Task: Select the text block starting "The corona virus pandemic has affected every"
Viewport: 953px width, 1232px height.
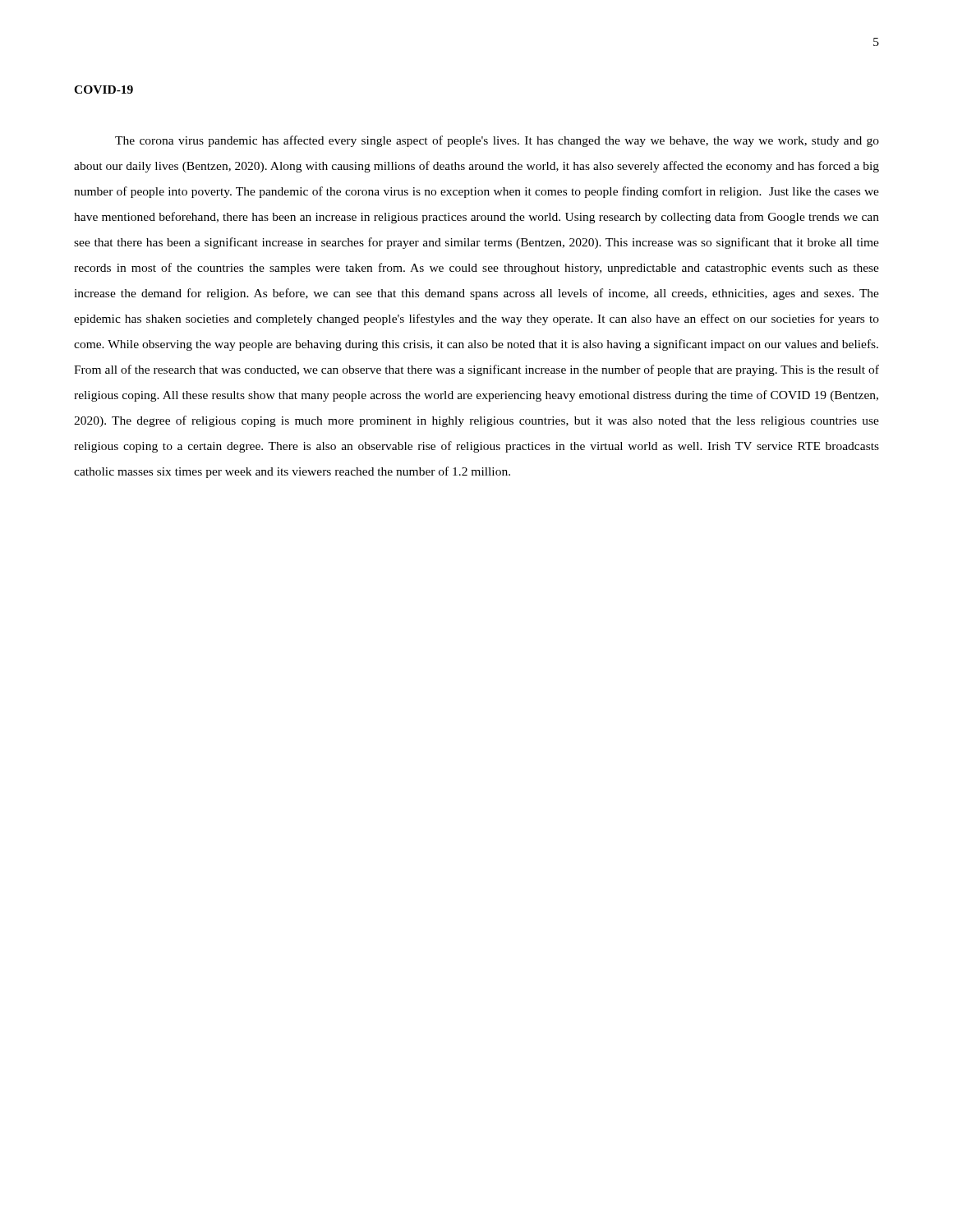Action: pyautogui.click(x=476, y=306)
